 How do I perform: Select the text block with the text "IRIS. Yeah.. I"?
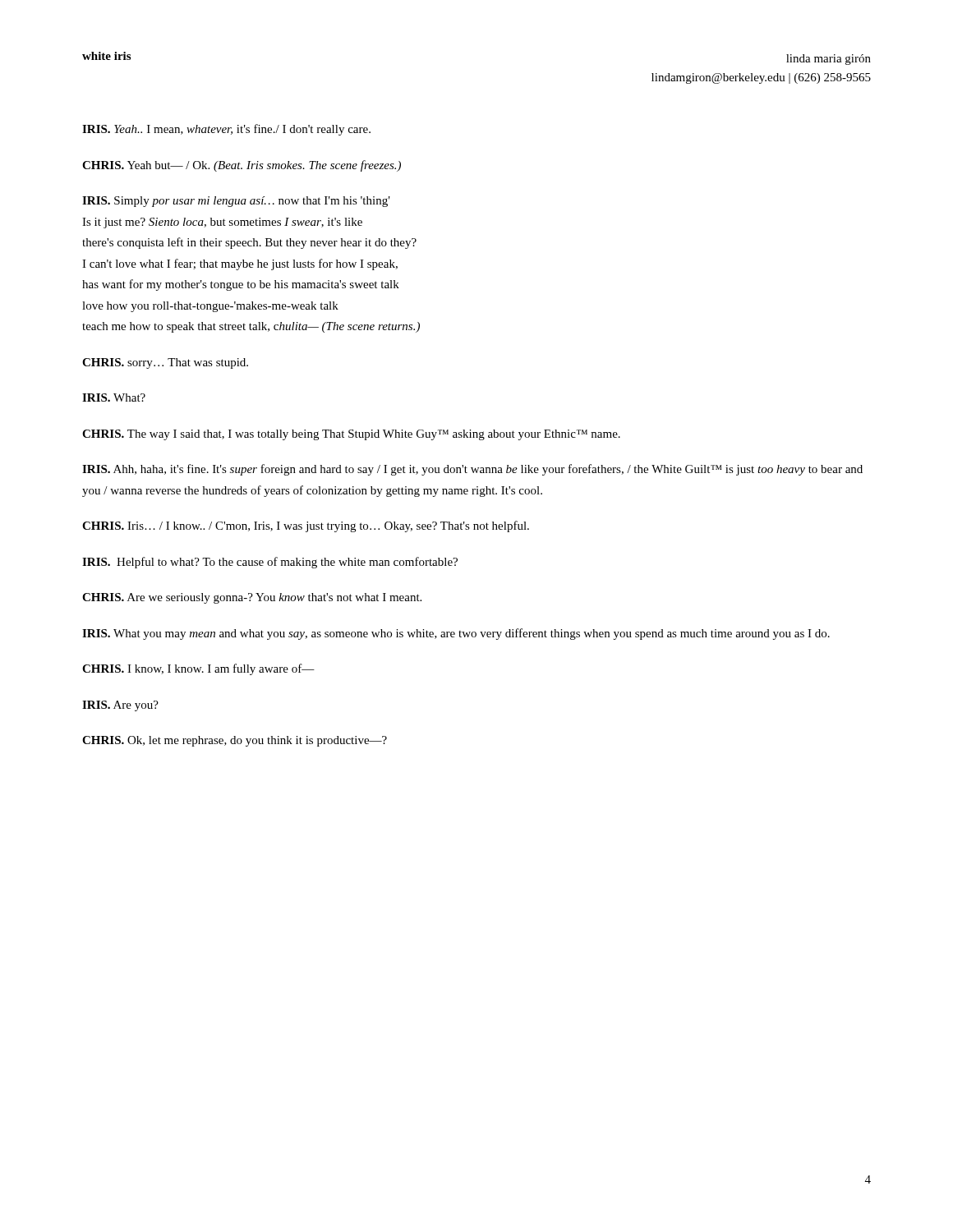click(227, 129)
